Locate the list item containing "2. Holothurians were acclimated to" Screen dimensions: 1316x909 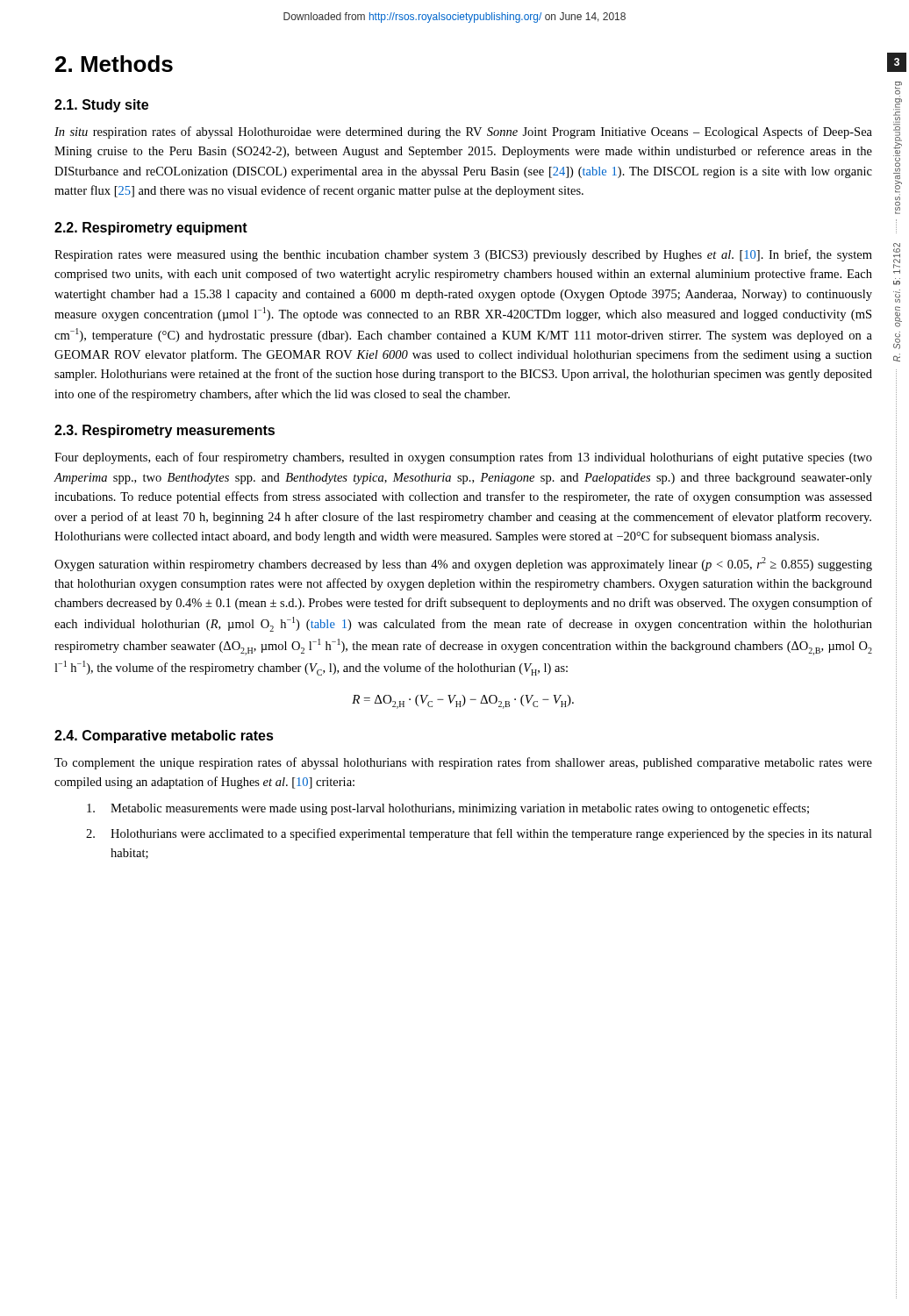pos(479,843)
